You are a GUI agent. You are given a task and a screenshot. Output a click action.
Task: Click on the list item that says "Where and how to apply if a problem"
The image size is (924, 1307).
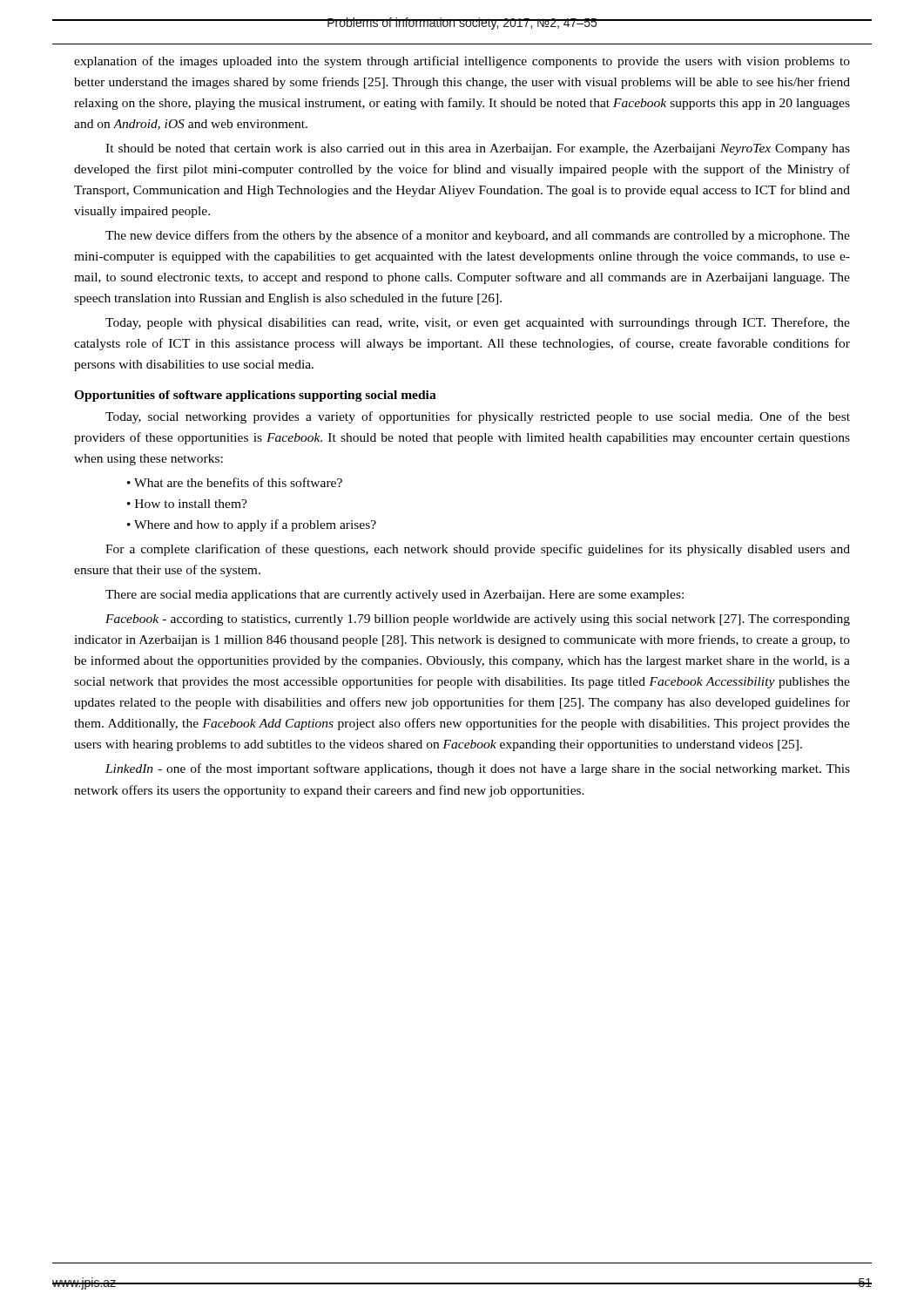click(252, 525)
